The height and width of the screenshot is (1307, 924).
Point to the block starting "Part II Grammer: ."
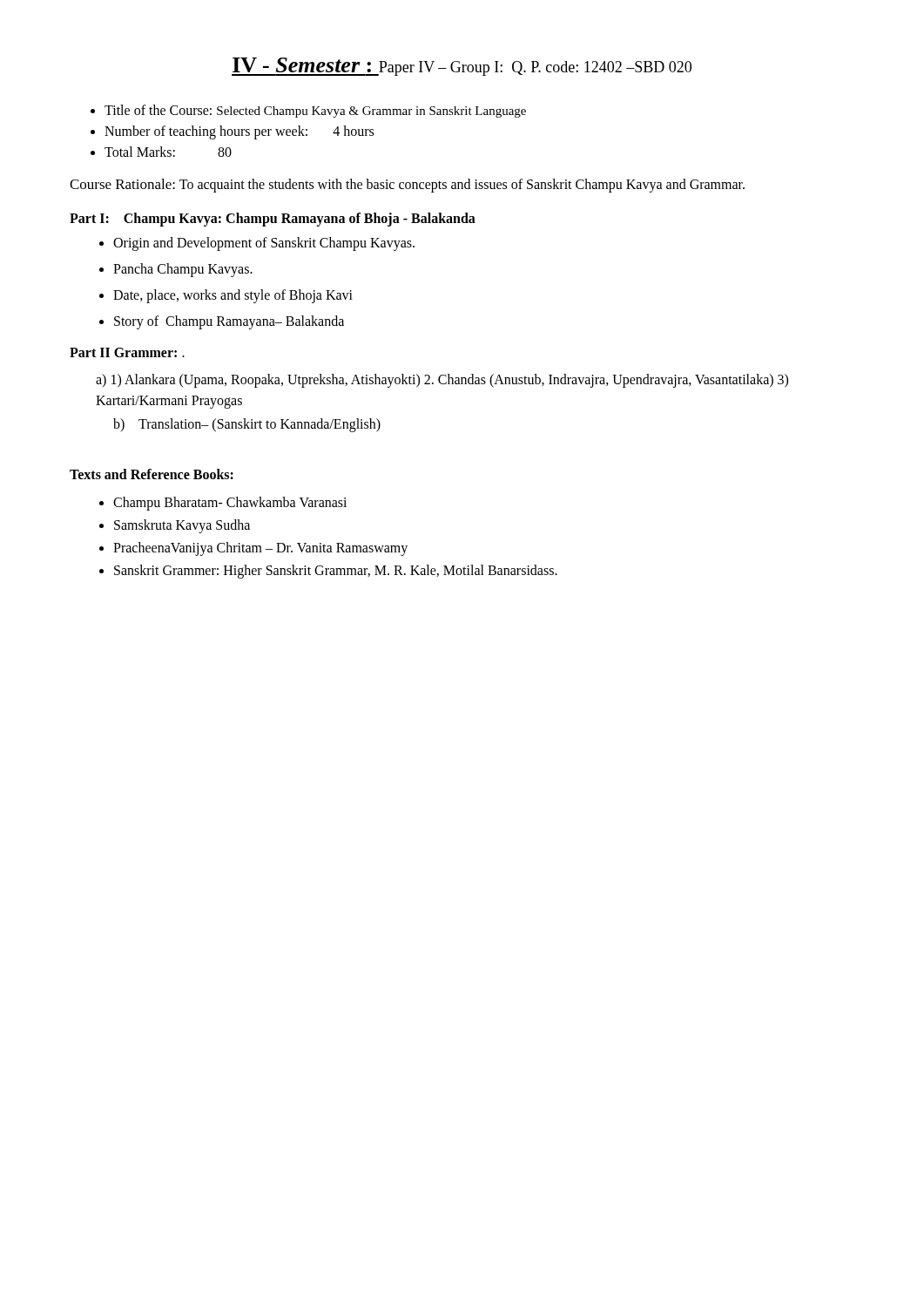tap(127, 352)
